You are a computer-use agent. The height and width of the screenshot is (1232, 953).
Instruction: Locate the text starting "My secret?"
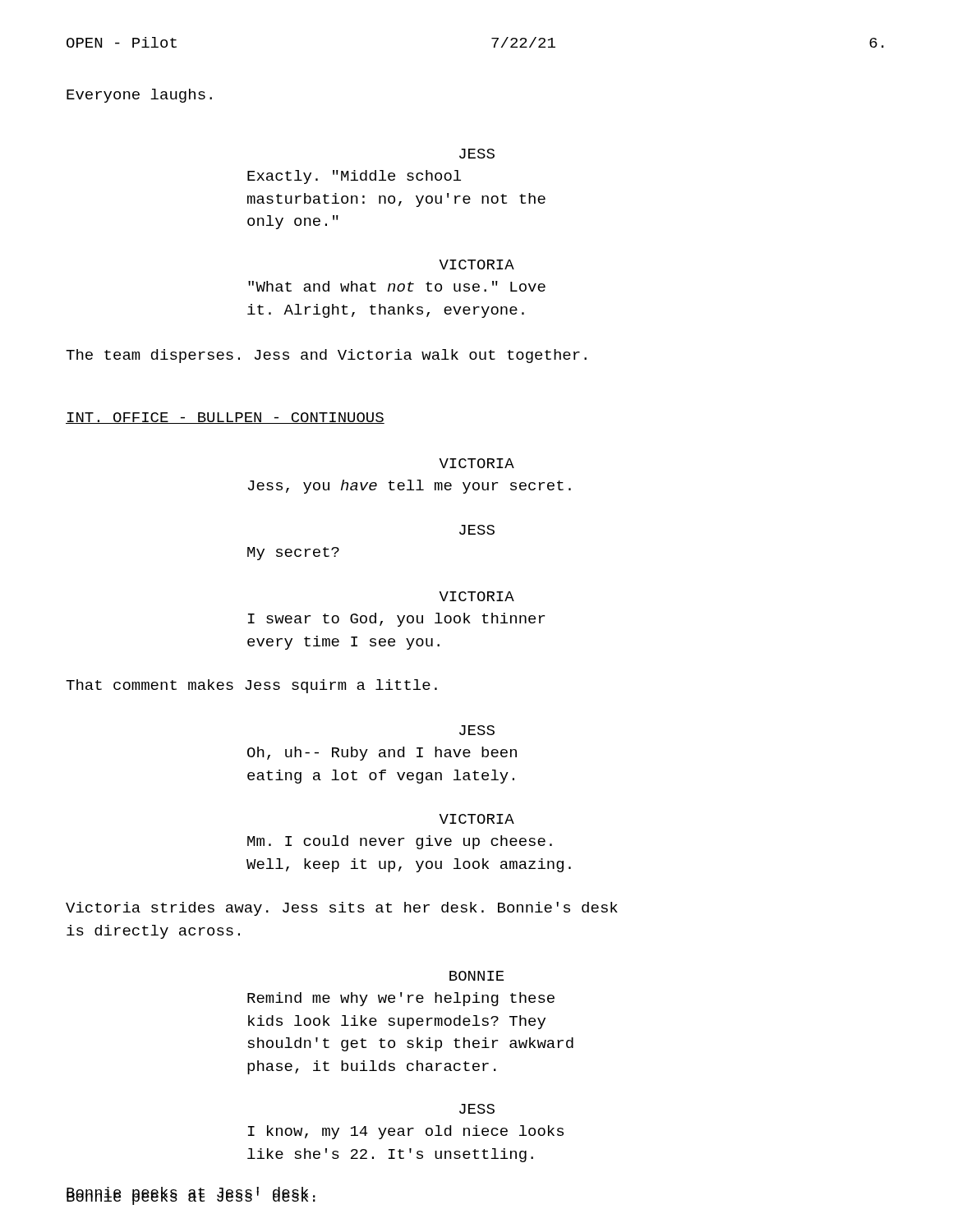293,553
